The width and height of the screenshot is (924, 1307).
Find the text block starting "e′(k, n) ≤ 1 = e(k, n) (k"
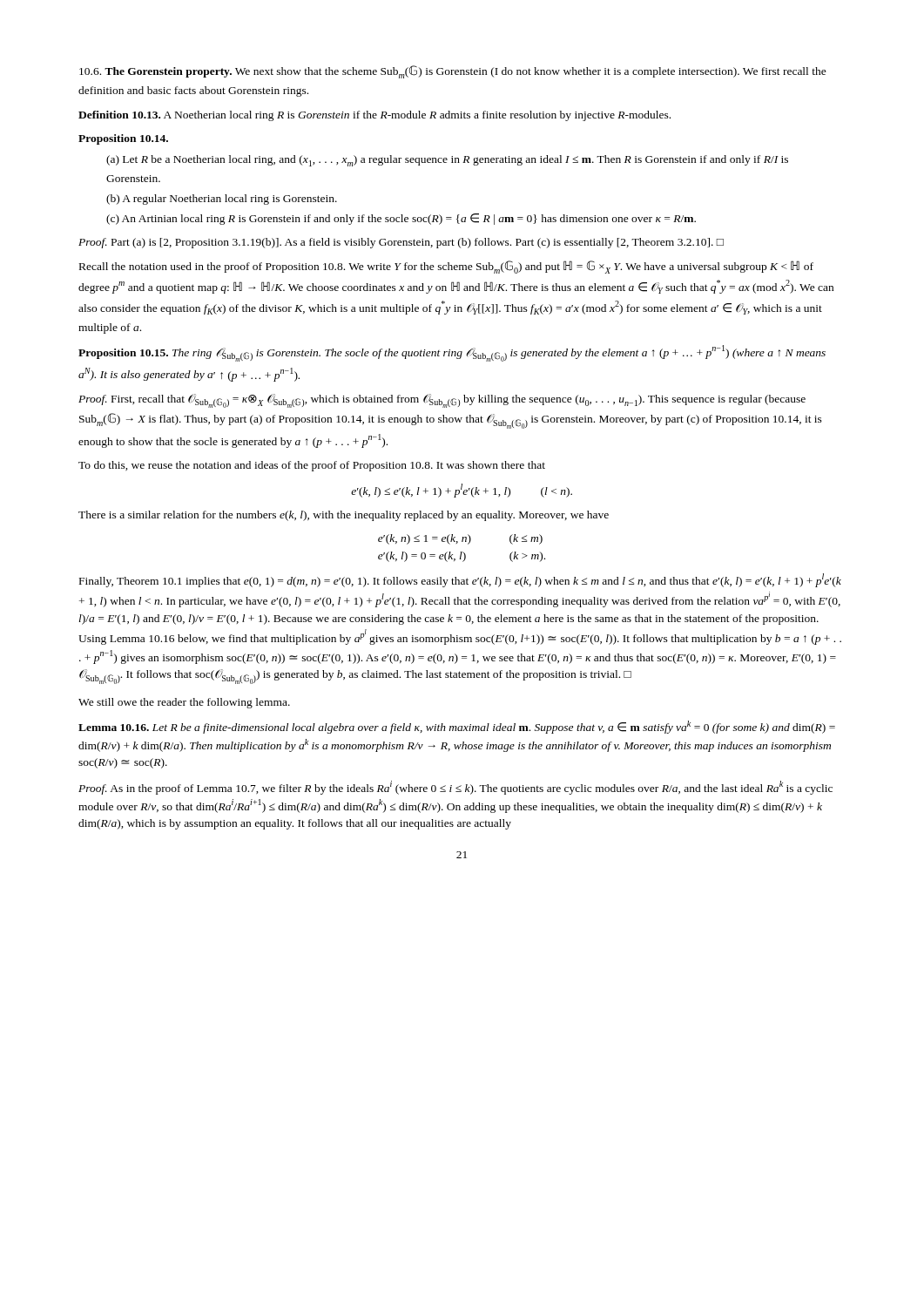[x=462, y=547]
